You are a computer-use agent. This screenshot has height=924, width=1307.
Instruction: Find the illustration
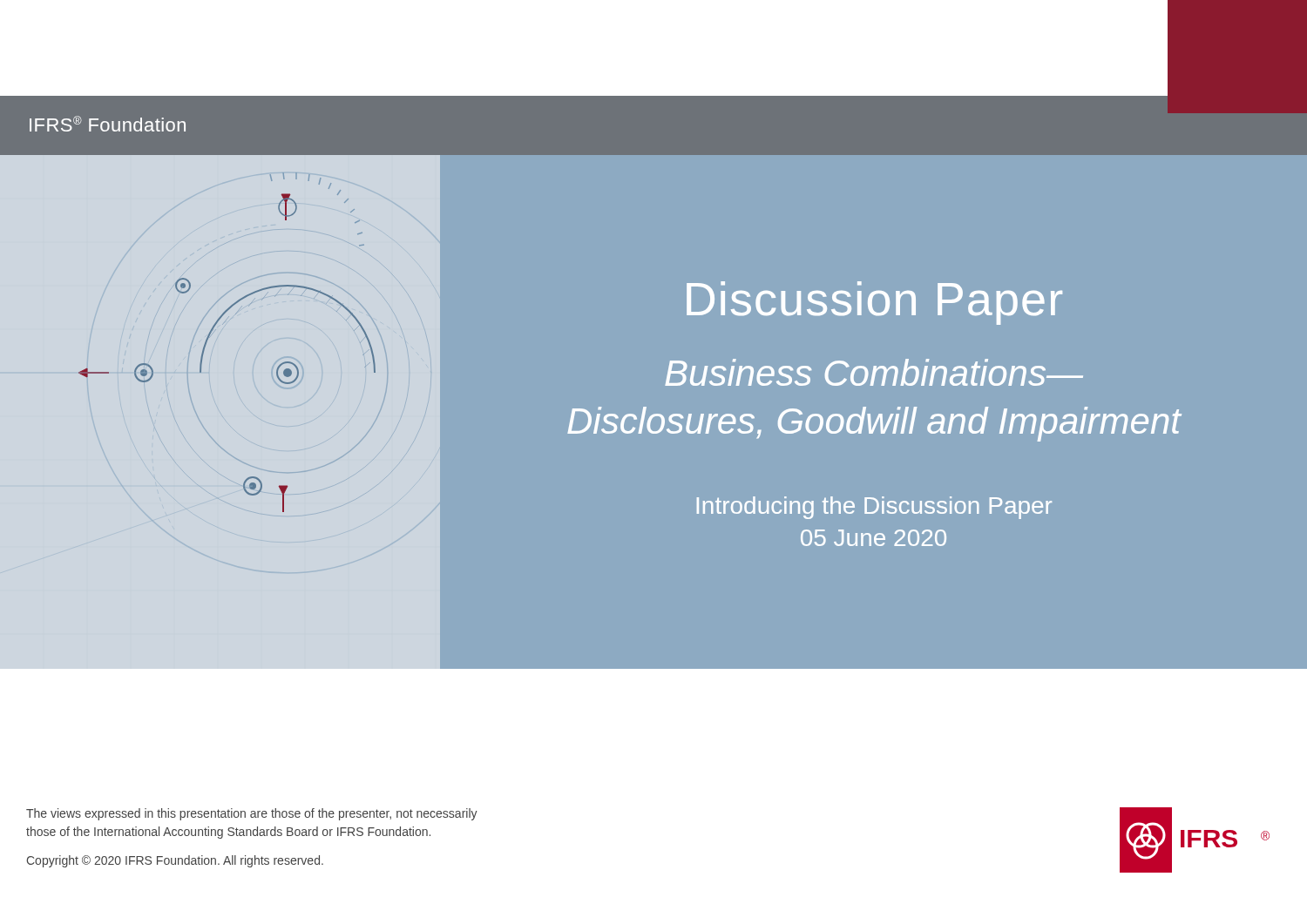click(x=220, y=412)
